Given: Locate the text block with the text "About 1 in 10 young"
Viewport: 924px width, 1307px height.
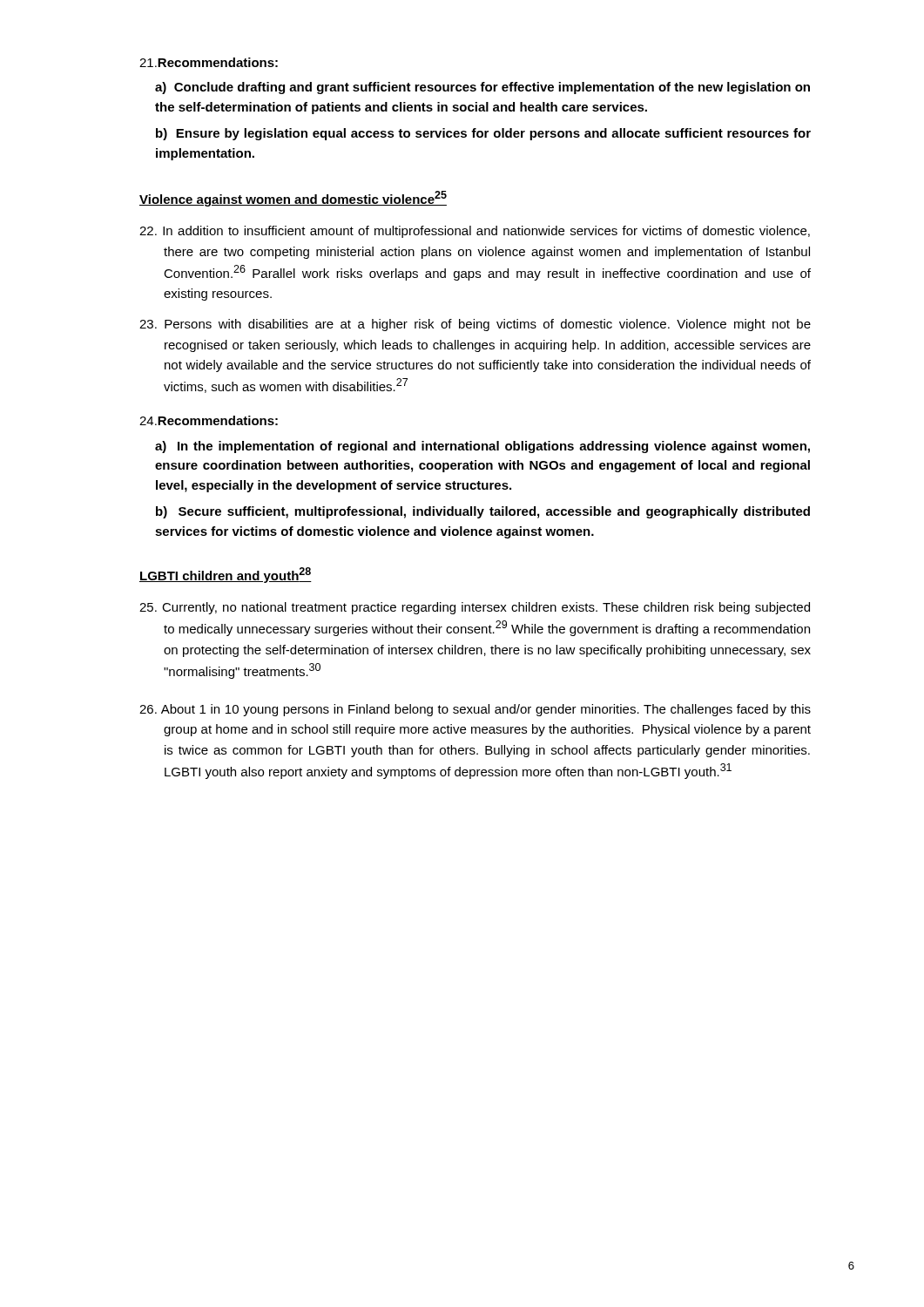Looking at the screenshot, I should point(475,740).
